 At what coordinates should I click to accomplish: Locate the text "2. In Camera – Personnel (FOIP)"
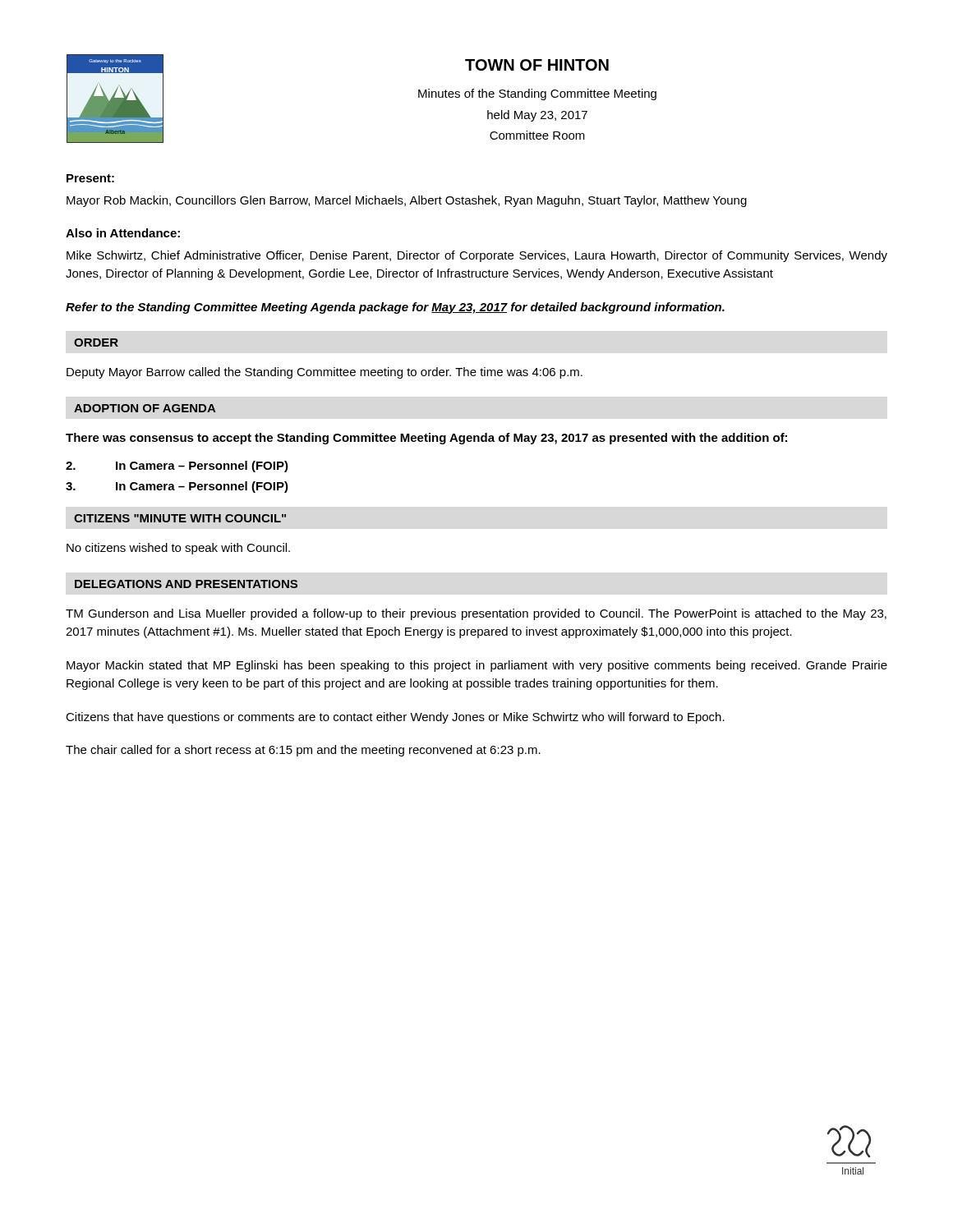click(177, 466)
